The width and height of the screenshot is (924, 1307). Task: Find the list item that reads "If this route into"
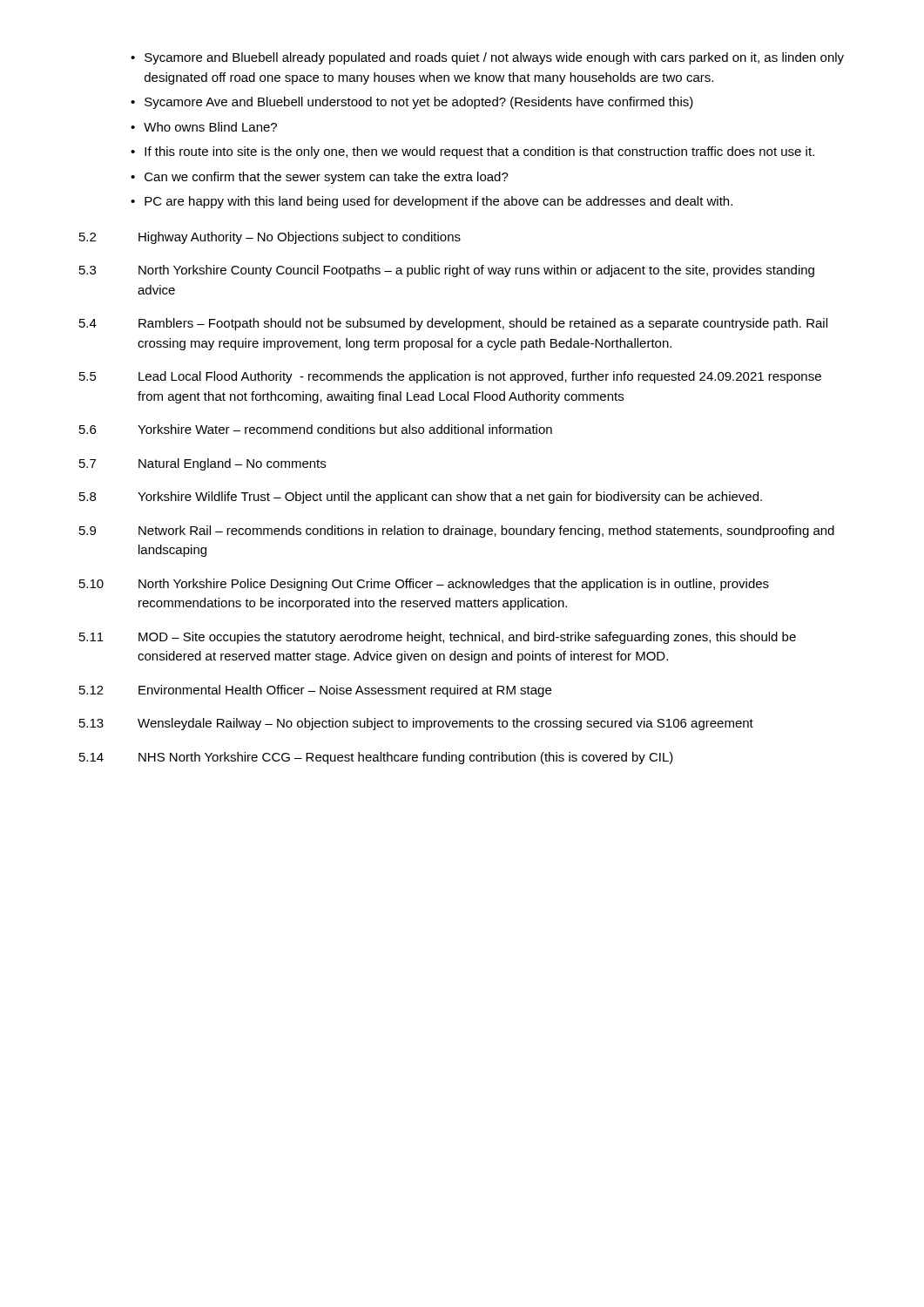(x=480, y=152)
